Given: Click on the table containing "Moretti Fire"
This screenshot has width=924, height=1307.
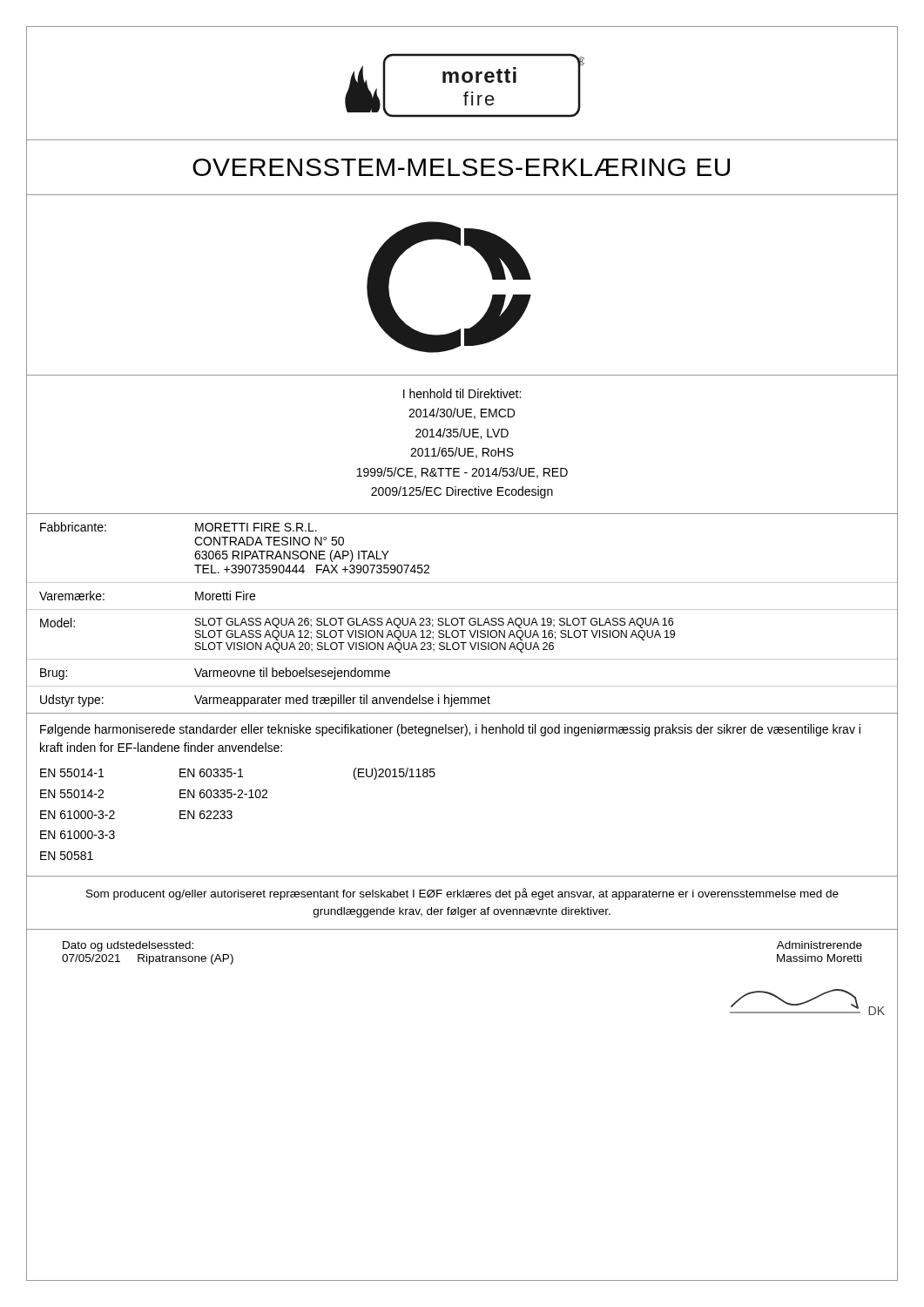Looking at the screenshot, I should point(462,614).
